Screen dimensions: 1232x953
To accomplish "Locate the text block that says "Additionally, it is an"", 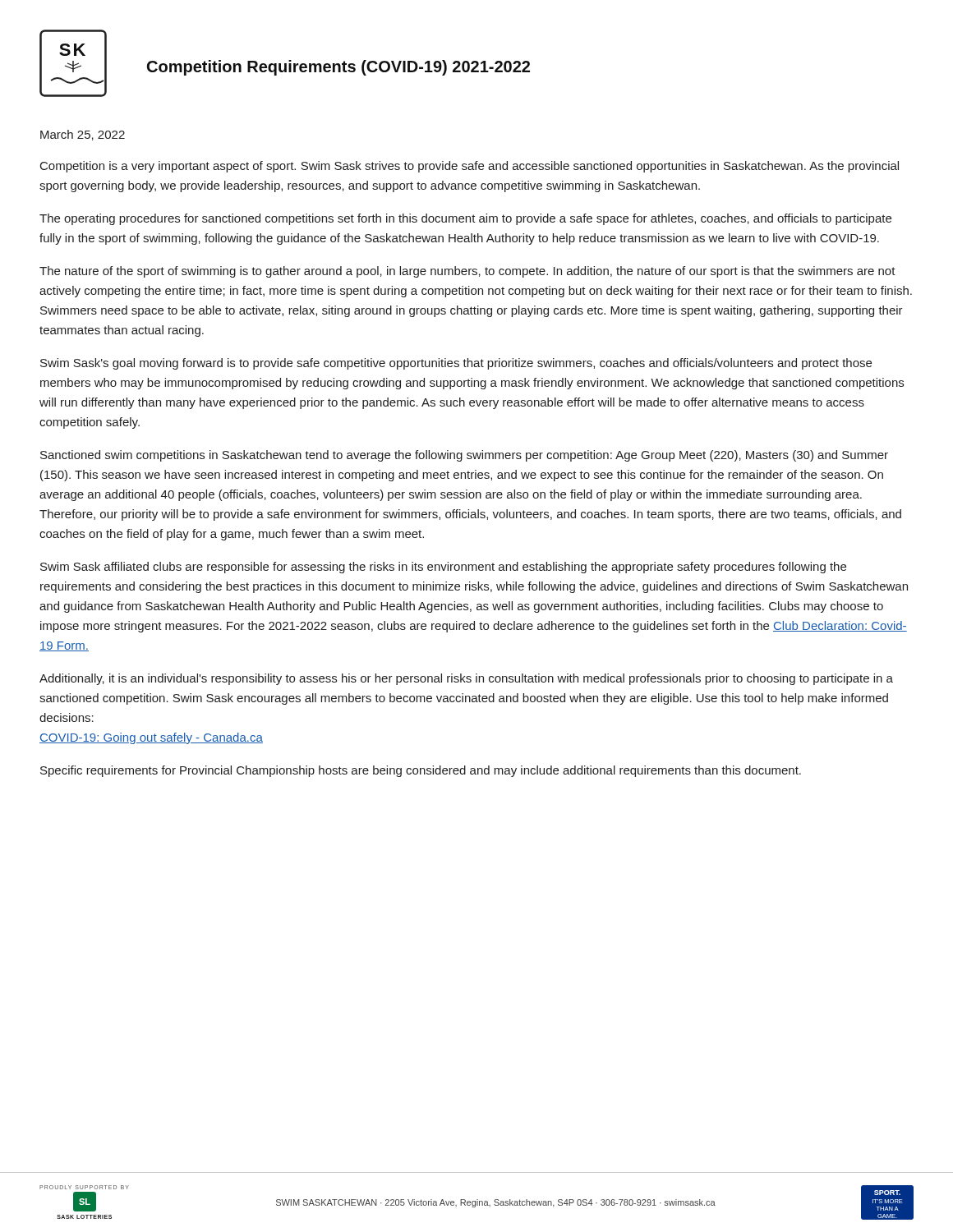I will (x=466, y=708).
